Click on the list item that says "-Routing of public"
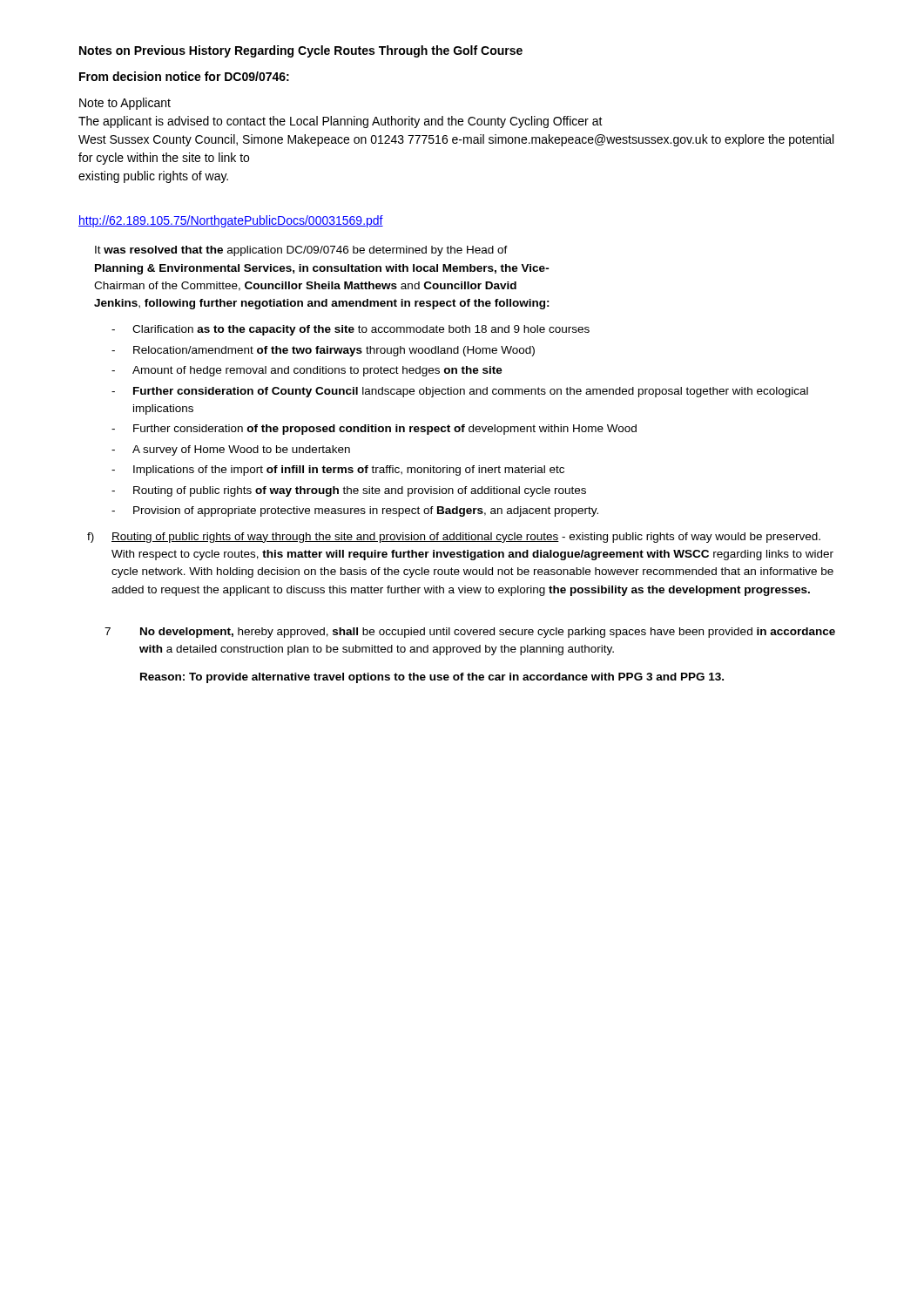Image resolution: width=924 pixels, height=1307 pixels. 349,490
